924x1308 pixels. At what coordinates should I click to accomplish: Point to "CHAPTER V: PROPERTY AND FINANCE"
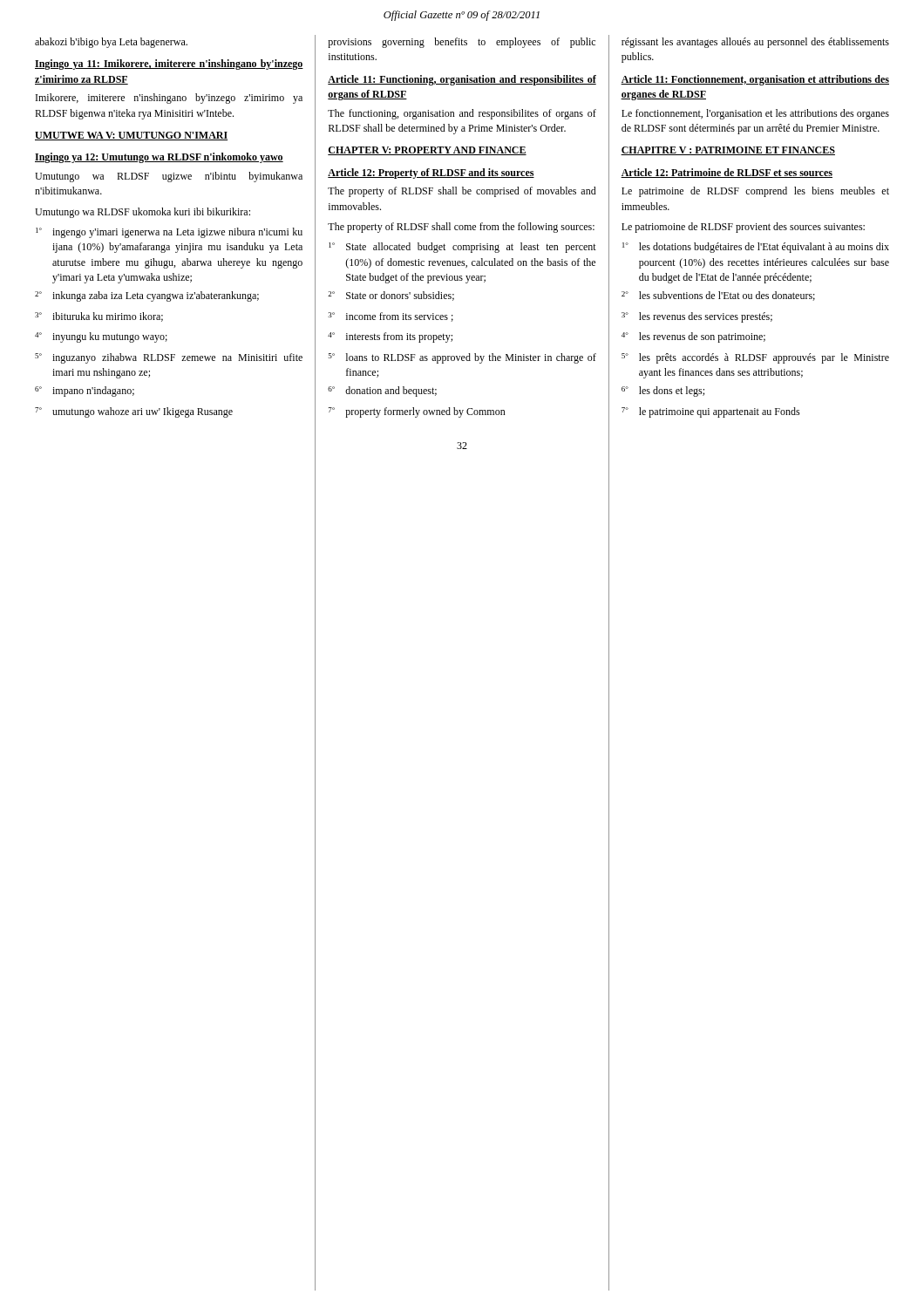point(427,150)
